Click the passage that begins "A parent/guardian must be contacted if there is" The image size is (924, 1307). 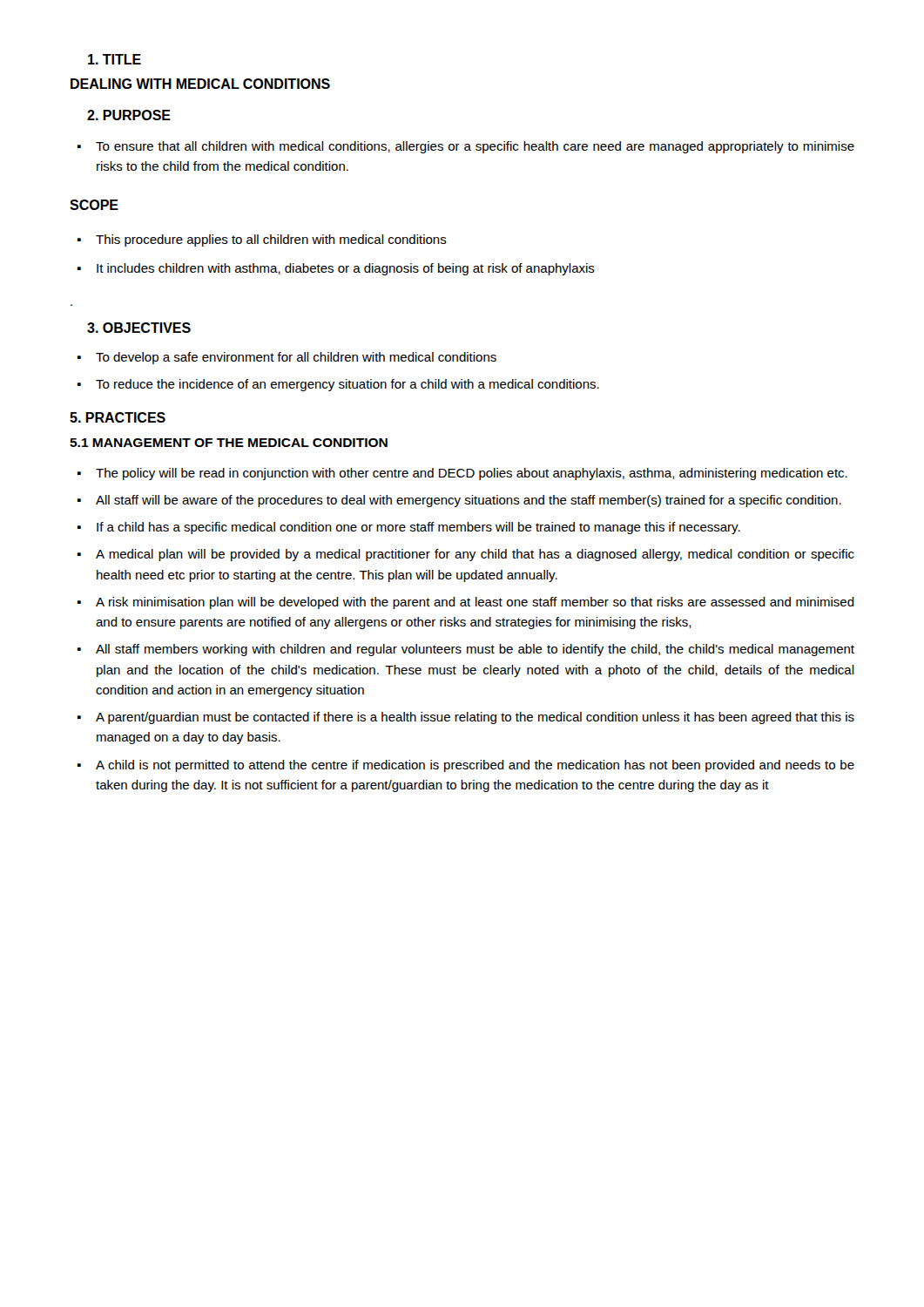click(462, 727)
